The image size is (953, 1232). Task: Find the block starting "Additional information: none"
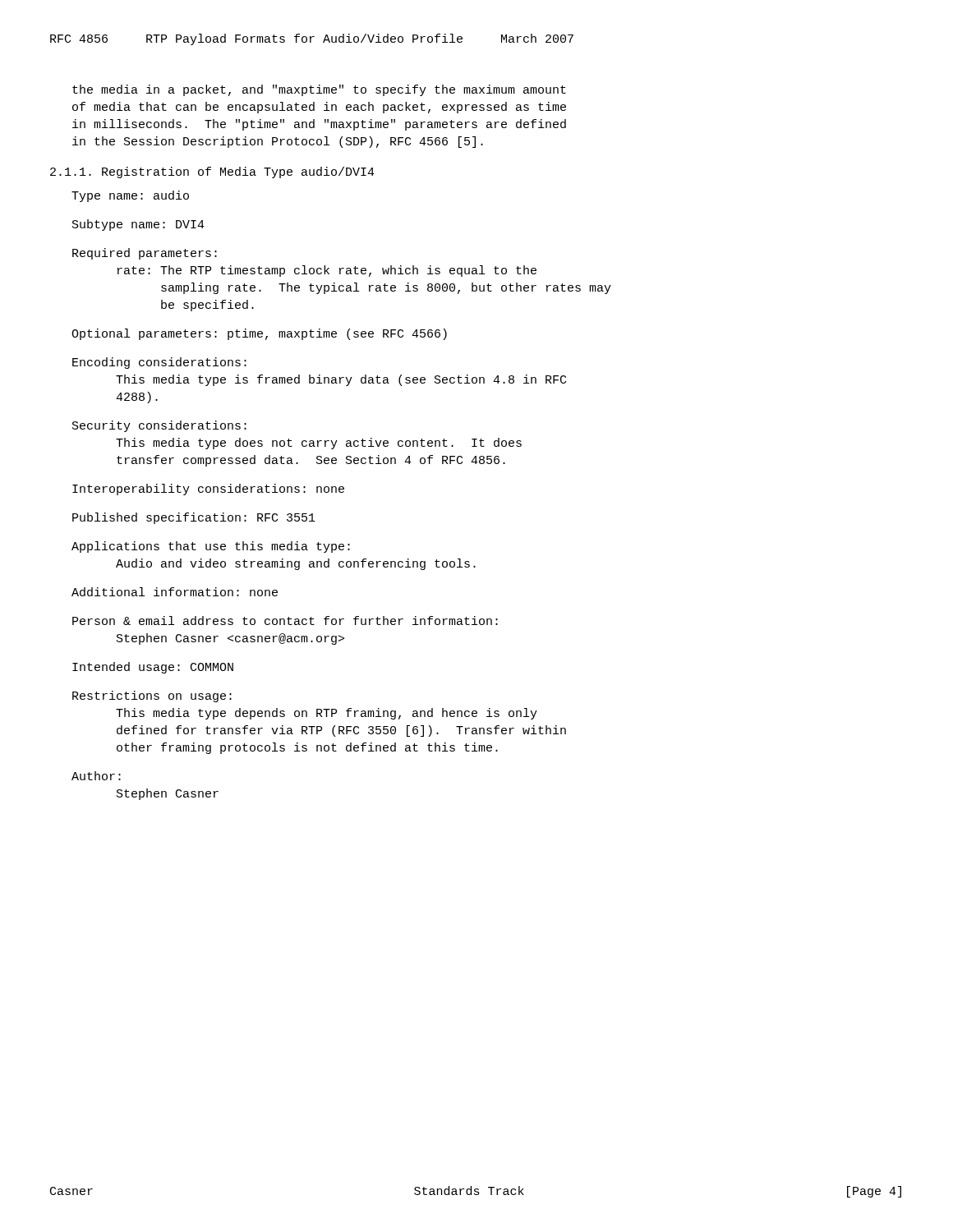(164, 593)
